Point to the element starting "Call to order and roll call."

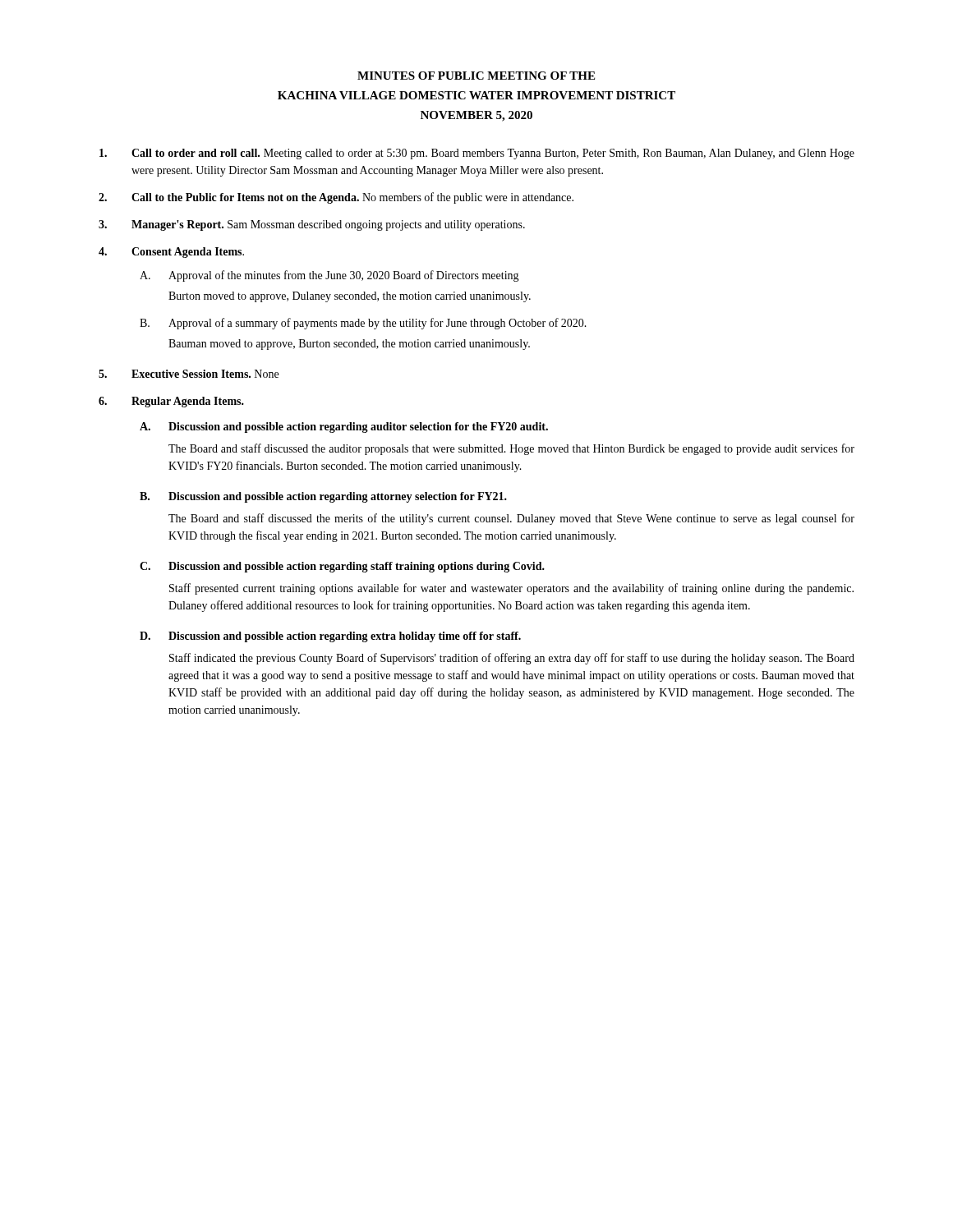pos(476,162)
